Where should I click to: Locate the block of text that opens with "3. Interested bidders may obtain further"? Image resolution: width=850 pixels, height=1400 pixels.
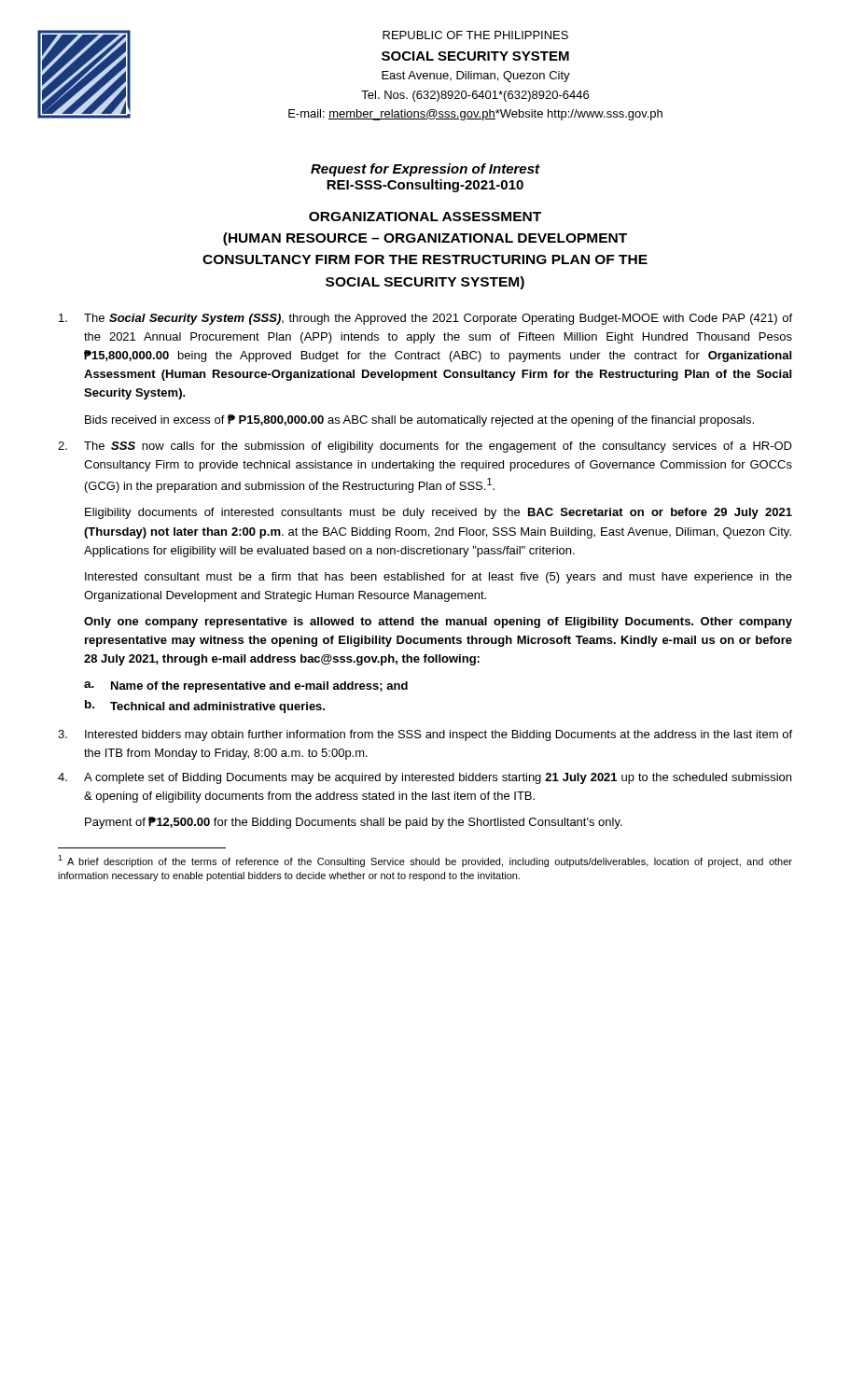(x=425, y=744)
